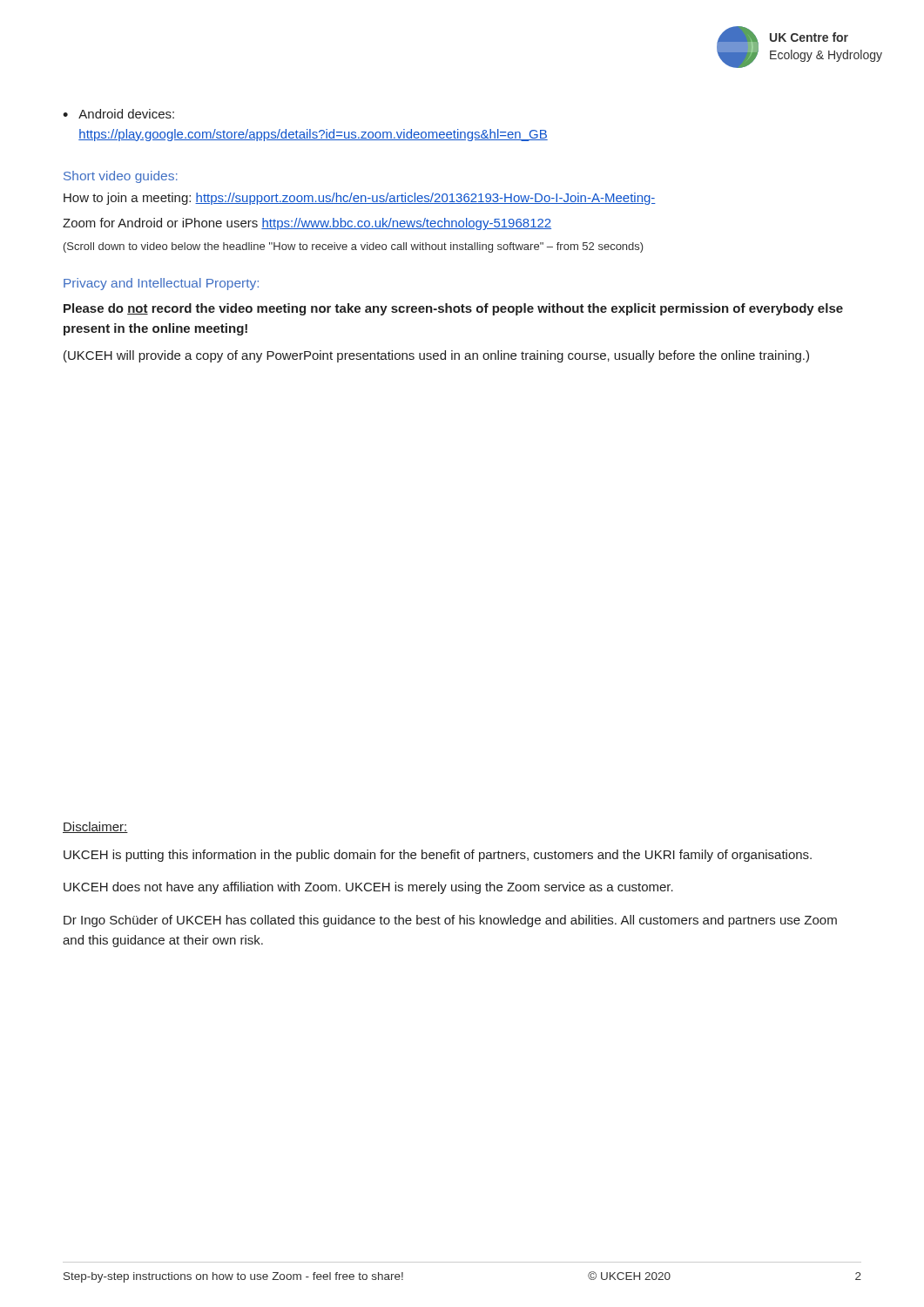Click on the text block with the text "Please do not record the video meeting nor"
The height and width of the screenshot is (1307, 924).
[453, 318]
